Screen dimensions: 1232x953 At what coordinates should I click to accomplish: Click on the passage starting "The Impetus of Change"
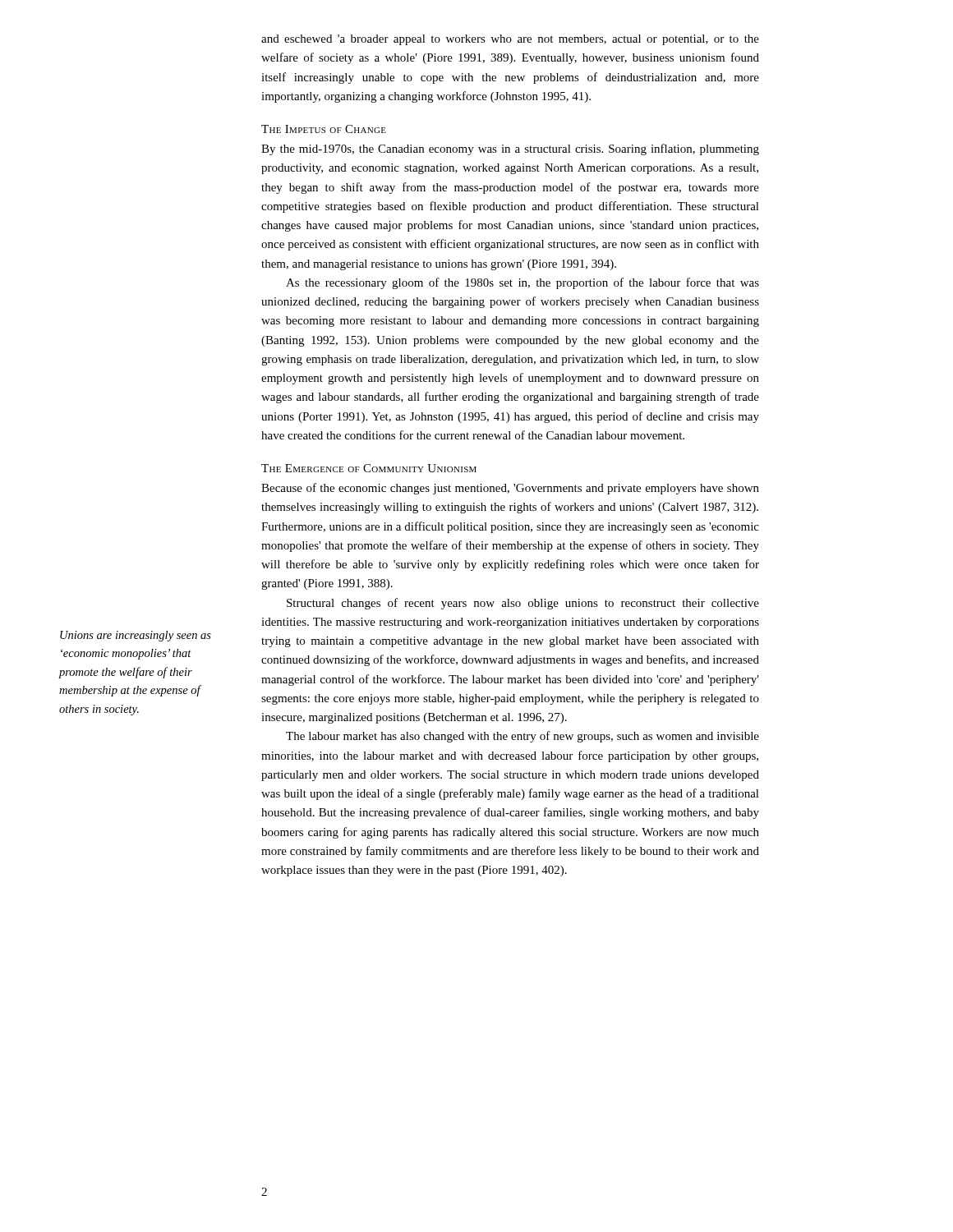click(x=324, y=129)
